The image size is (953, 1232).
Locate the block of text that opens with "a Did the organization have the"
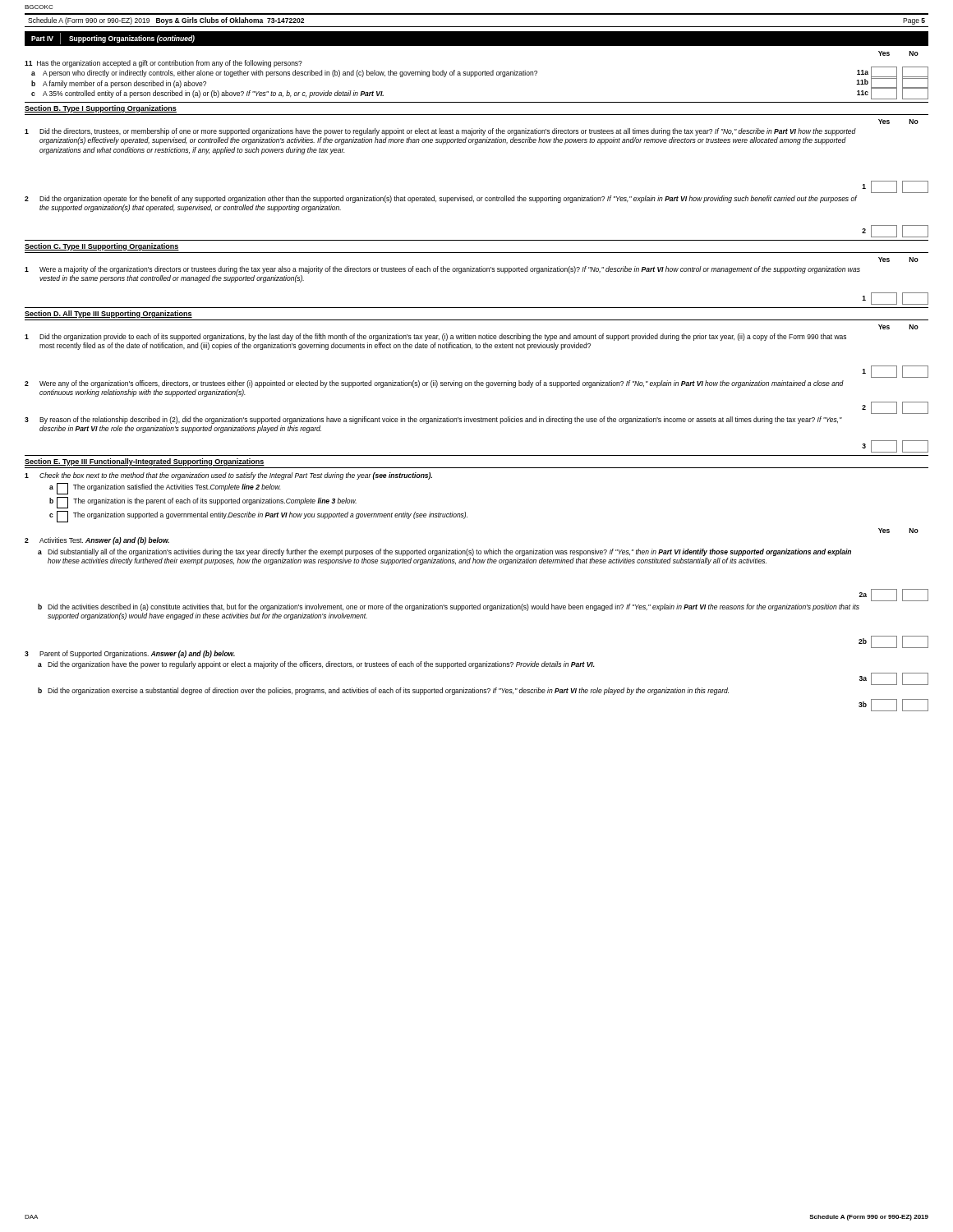pyautogui.click(x=483, y=673)
